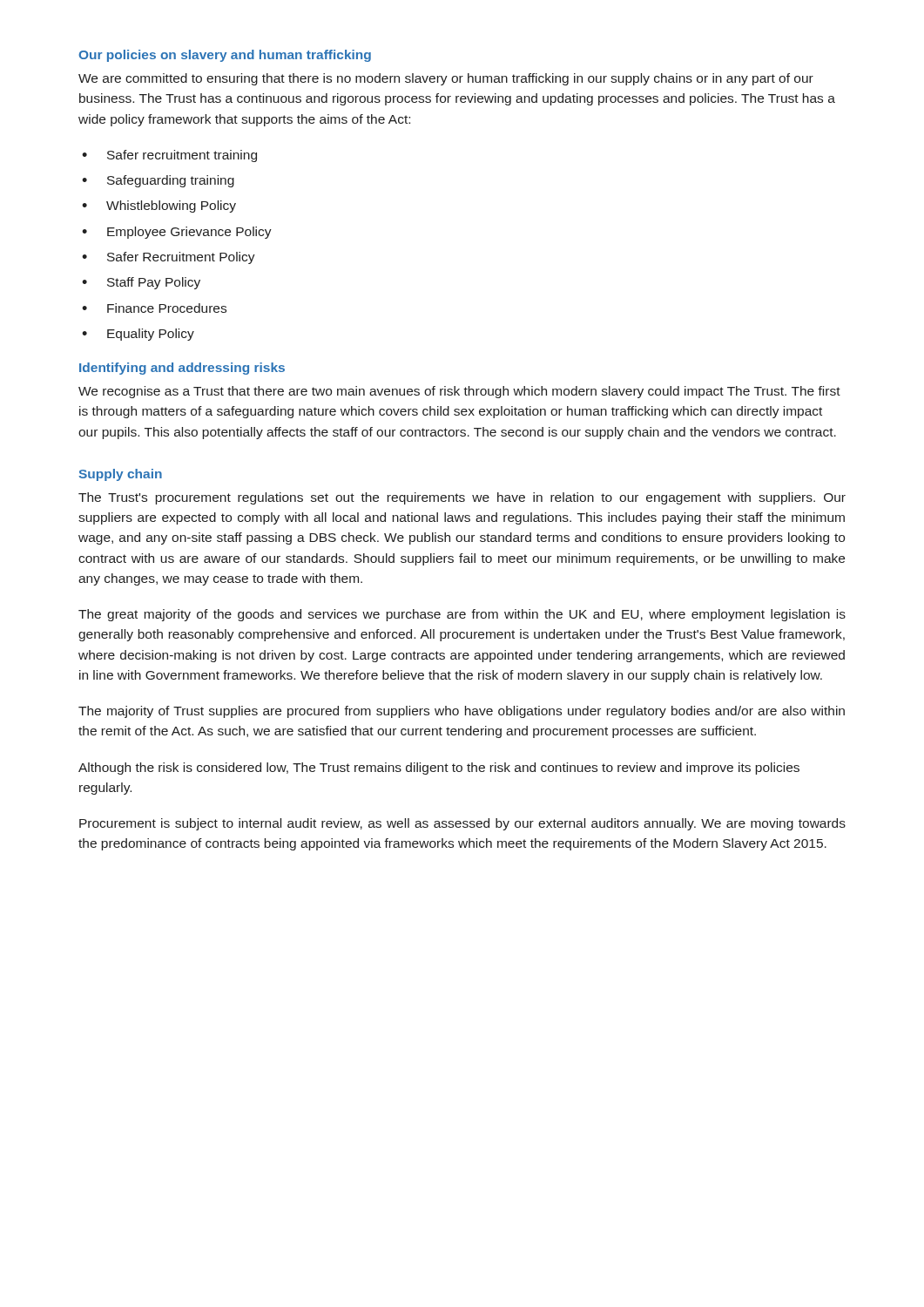Where does it say "• Safer recruitment training"?
This screenshot has width=924, height=1307.
(168, 155)
